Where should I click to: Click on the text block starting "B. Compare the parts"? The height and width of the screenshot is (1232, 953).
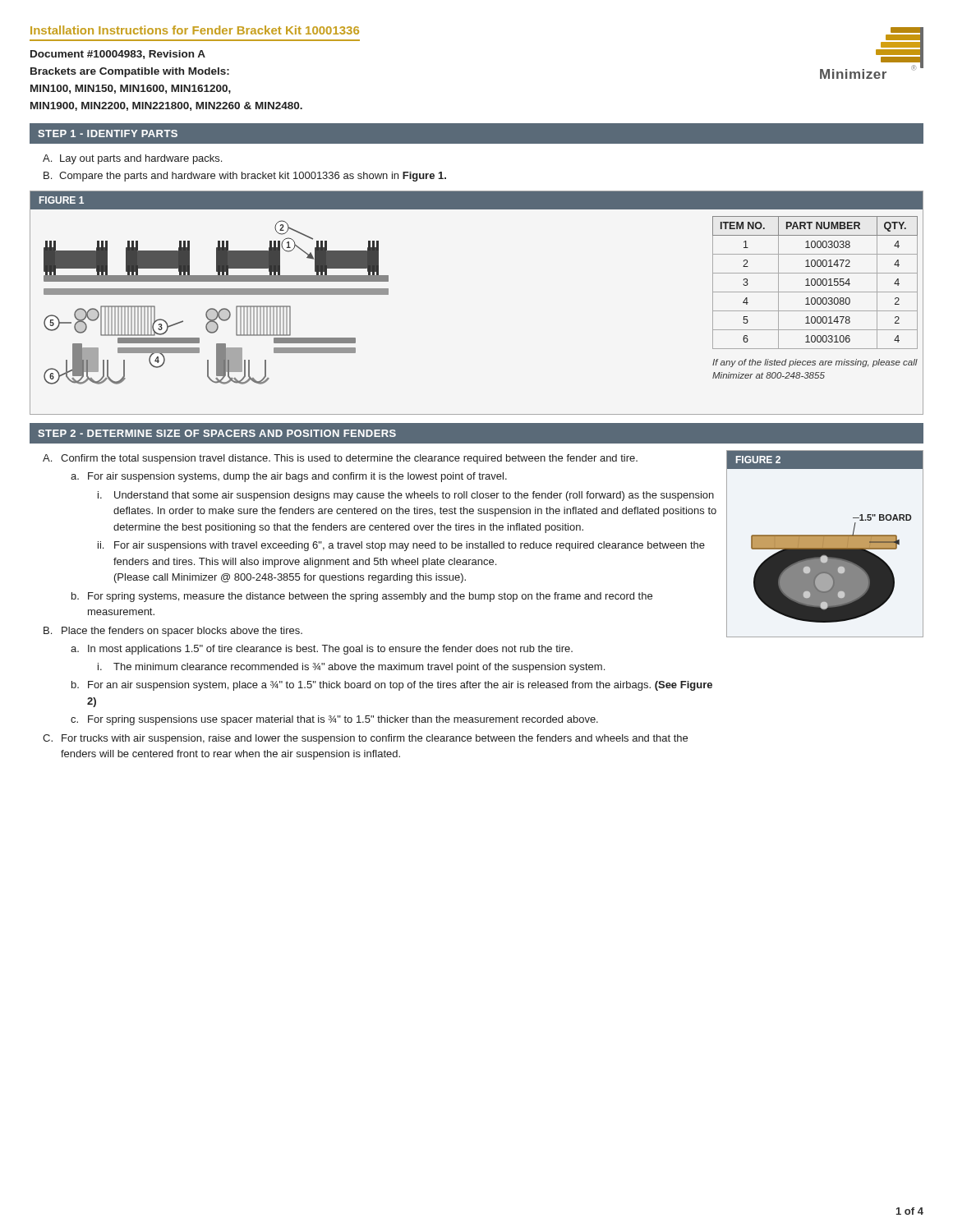[x=245, y=176]
